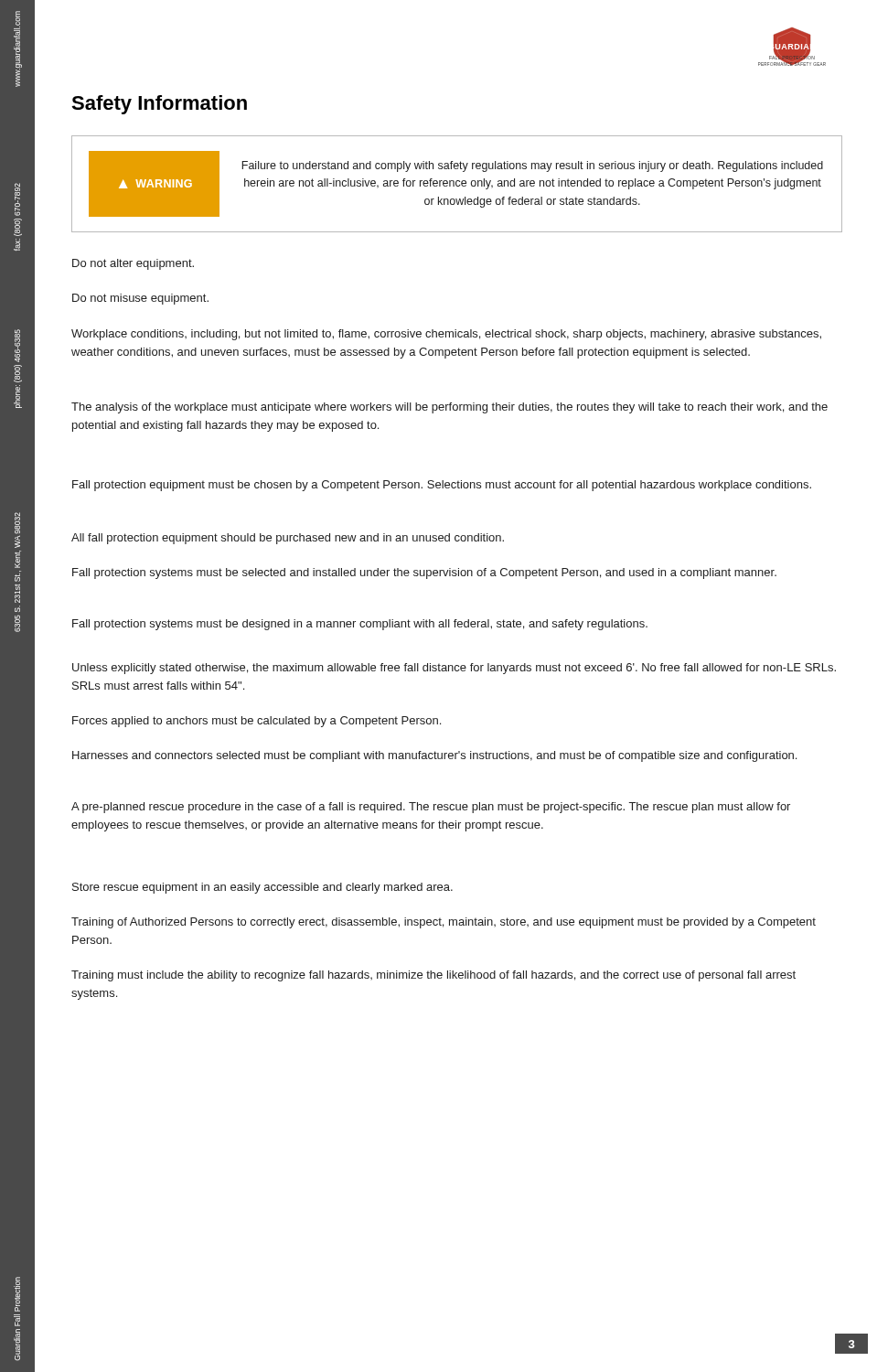Image resolution: width=888 pixels, height=1372 pixels.
Task: Where is the passage that starts "Training must include the ability to recognize"?
Action: pos(434,983)
